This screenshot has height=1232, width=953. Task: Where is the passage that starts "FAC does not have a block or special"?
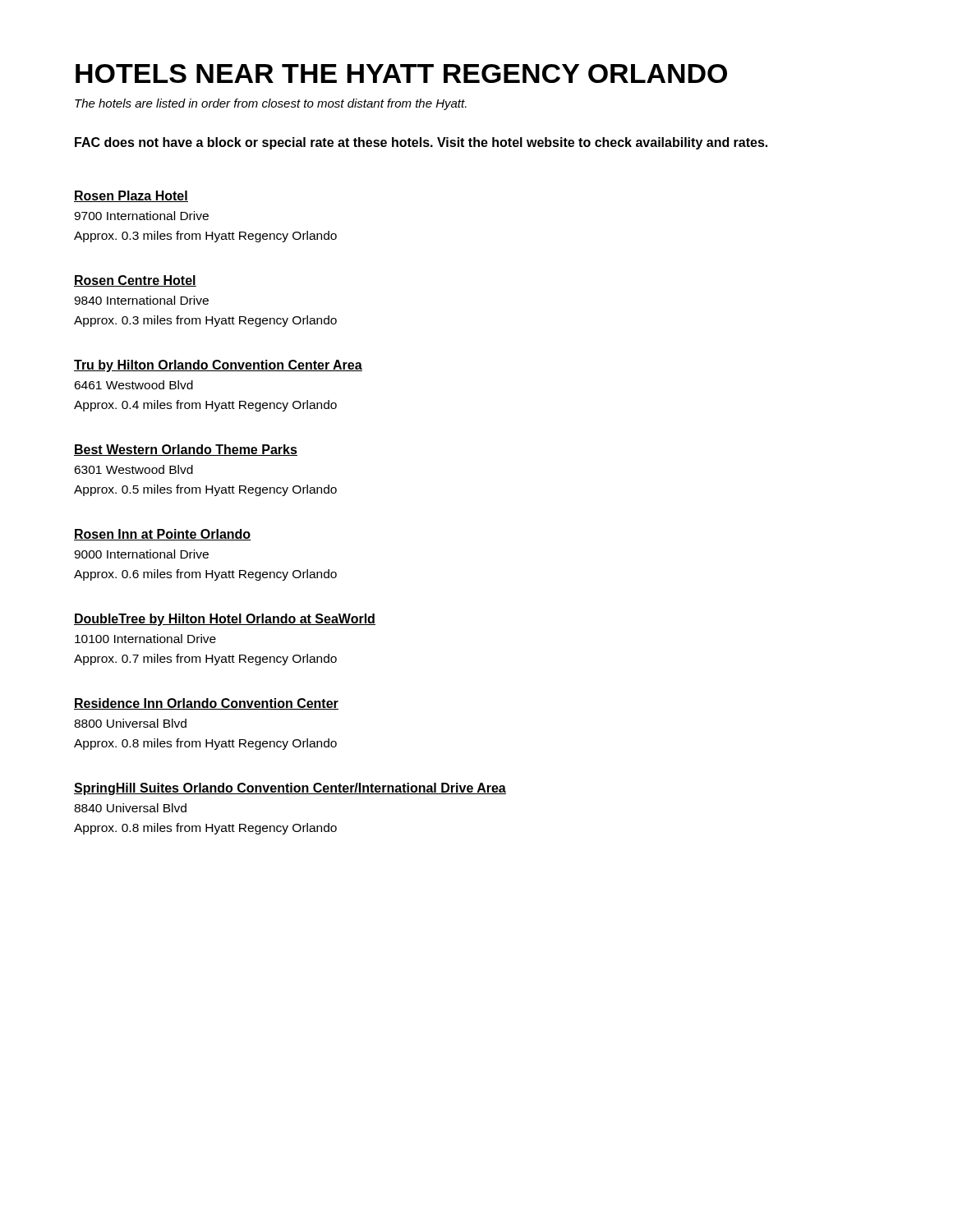coord(476,143)
